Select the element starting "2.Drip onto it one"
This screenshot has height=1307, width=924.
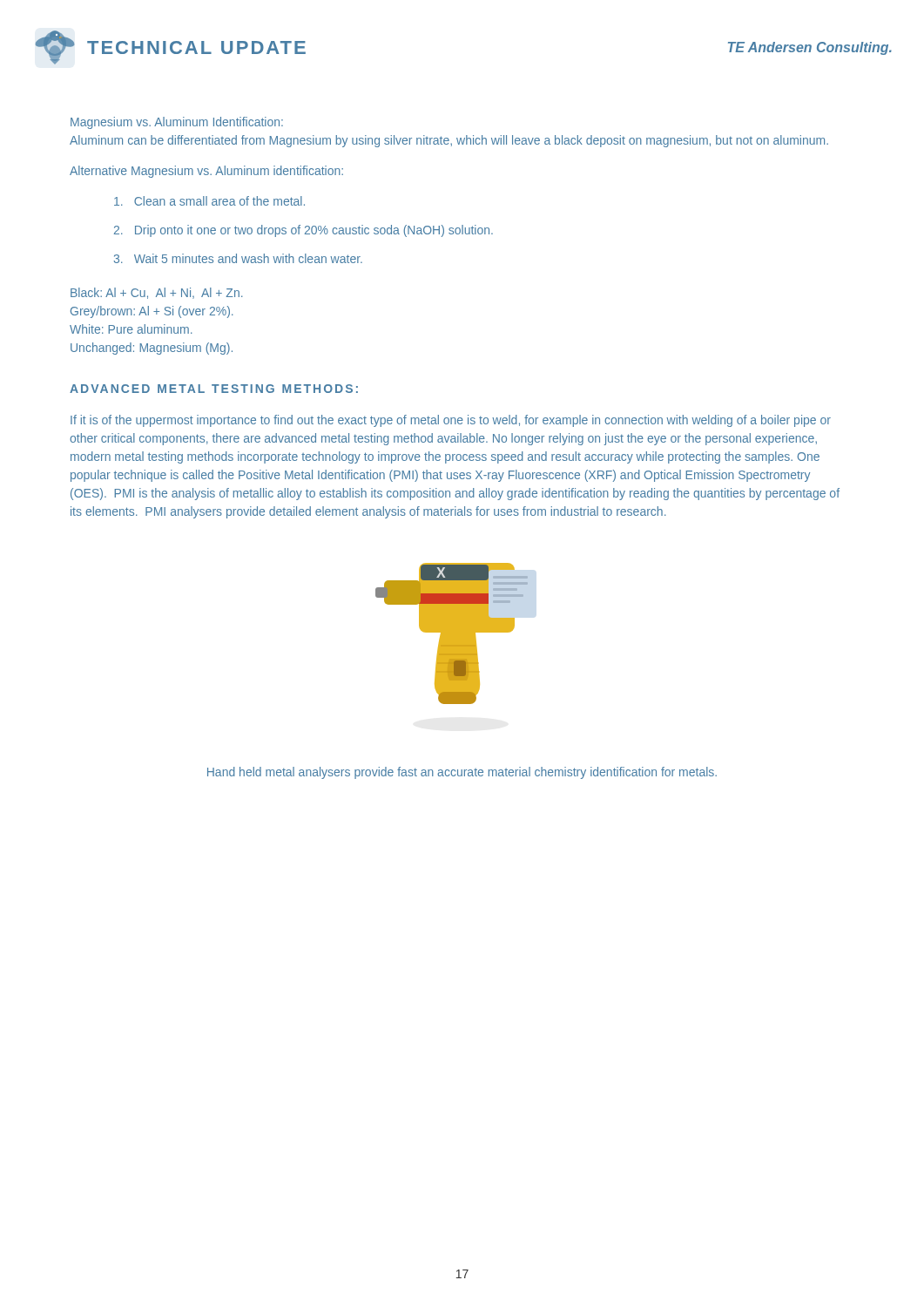point(484,230)
